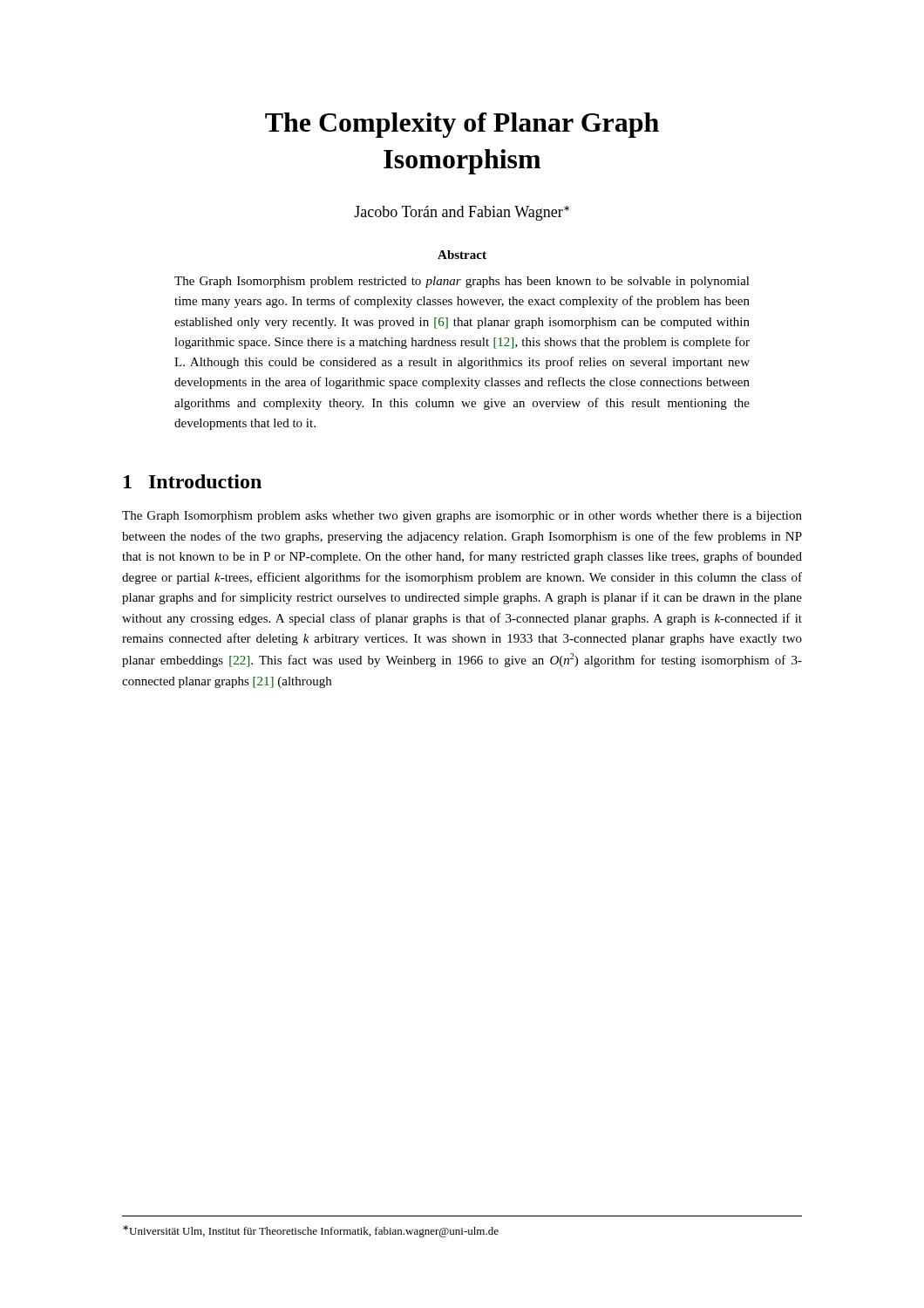Screen dimensions: 1308x924
Task: Select the footnote that reads "∗Universität Ulm, Institut für Theoretische Informatik, fabian.wagner@uni-ulm.de"
Action: pyautogui.click(x=310, y=1230)
